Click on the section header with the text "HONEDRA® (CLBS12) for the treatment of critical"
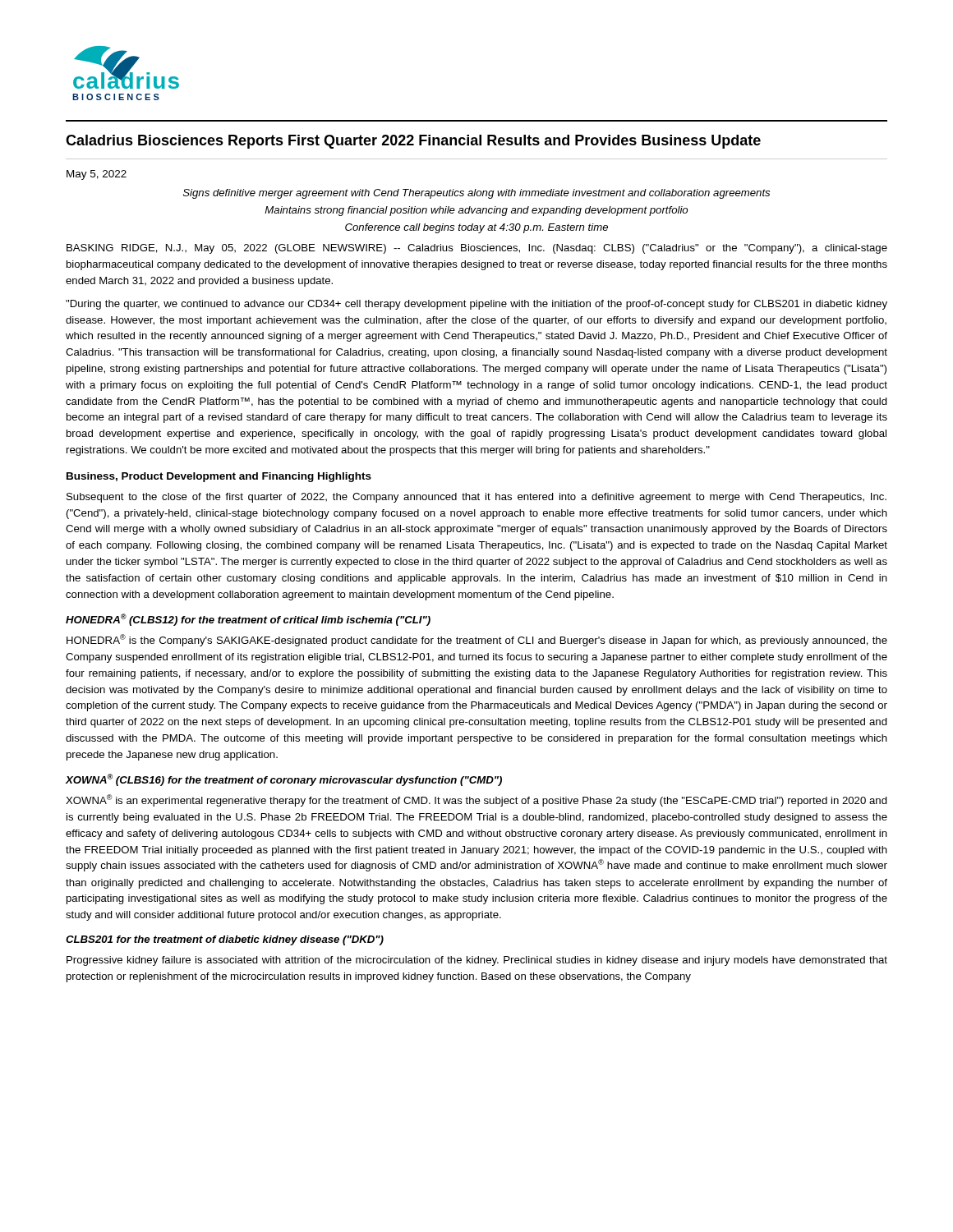The width and height of the screenshot is (953, 1232). [248, 619]
